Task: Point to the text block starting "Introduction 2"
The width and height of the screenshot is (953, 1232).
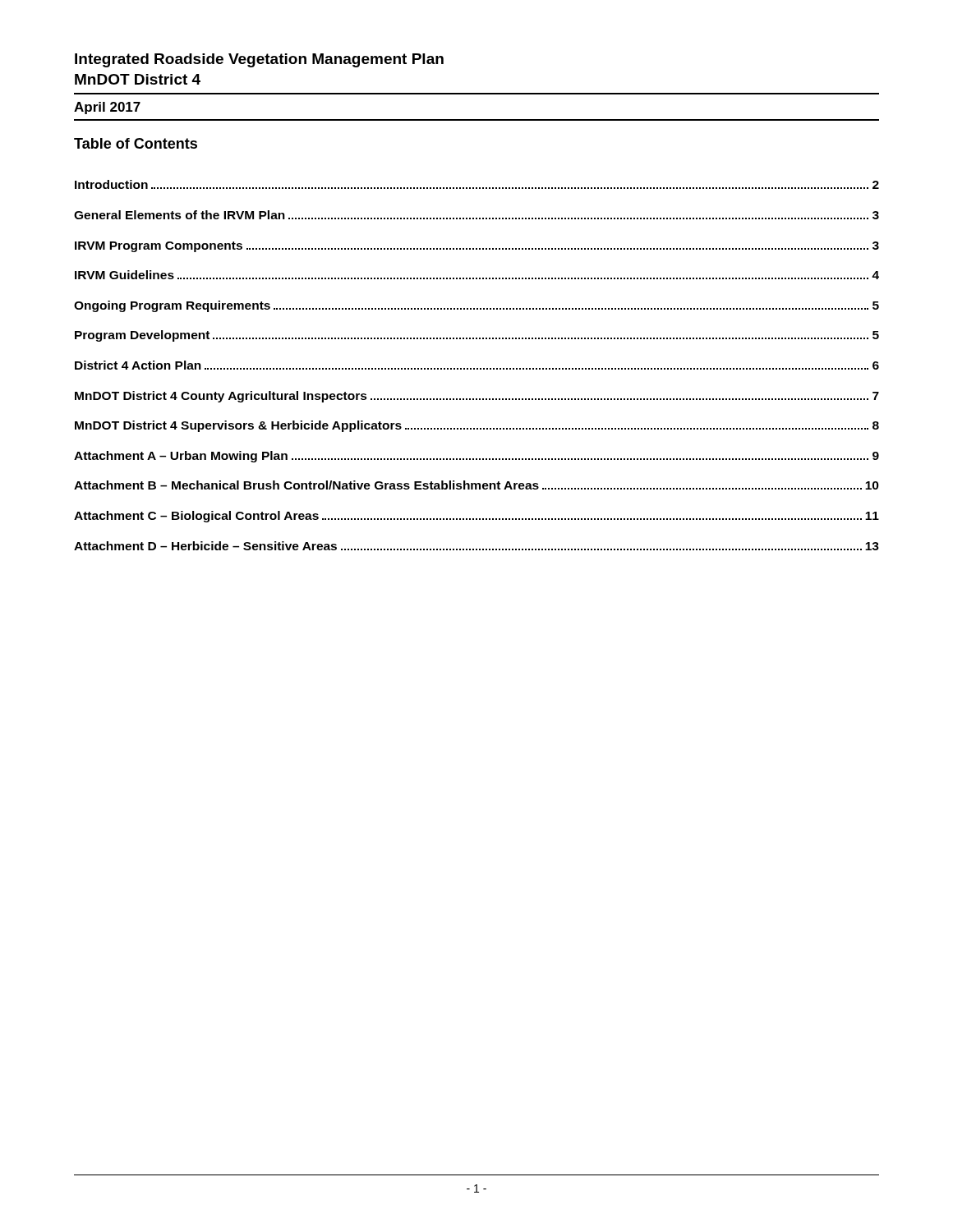Action: click(x=476, y=185)
